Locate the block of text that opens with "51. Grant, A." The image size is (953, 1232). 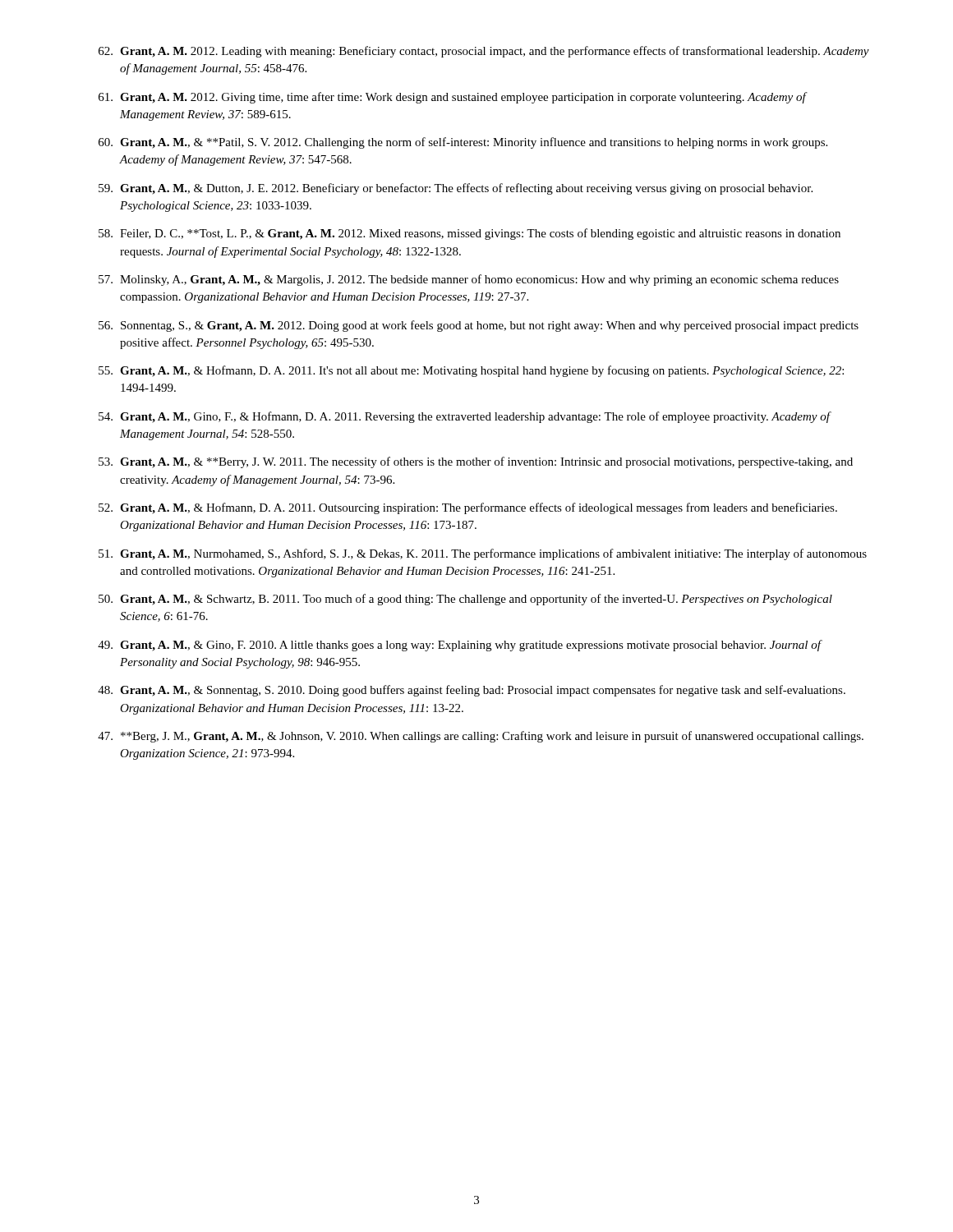pos(476,563)
